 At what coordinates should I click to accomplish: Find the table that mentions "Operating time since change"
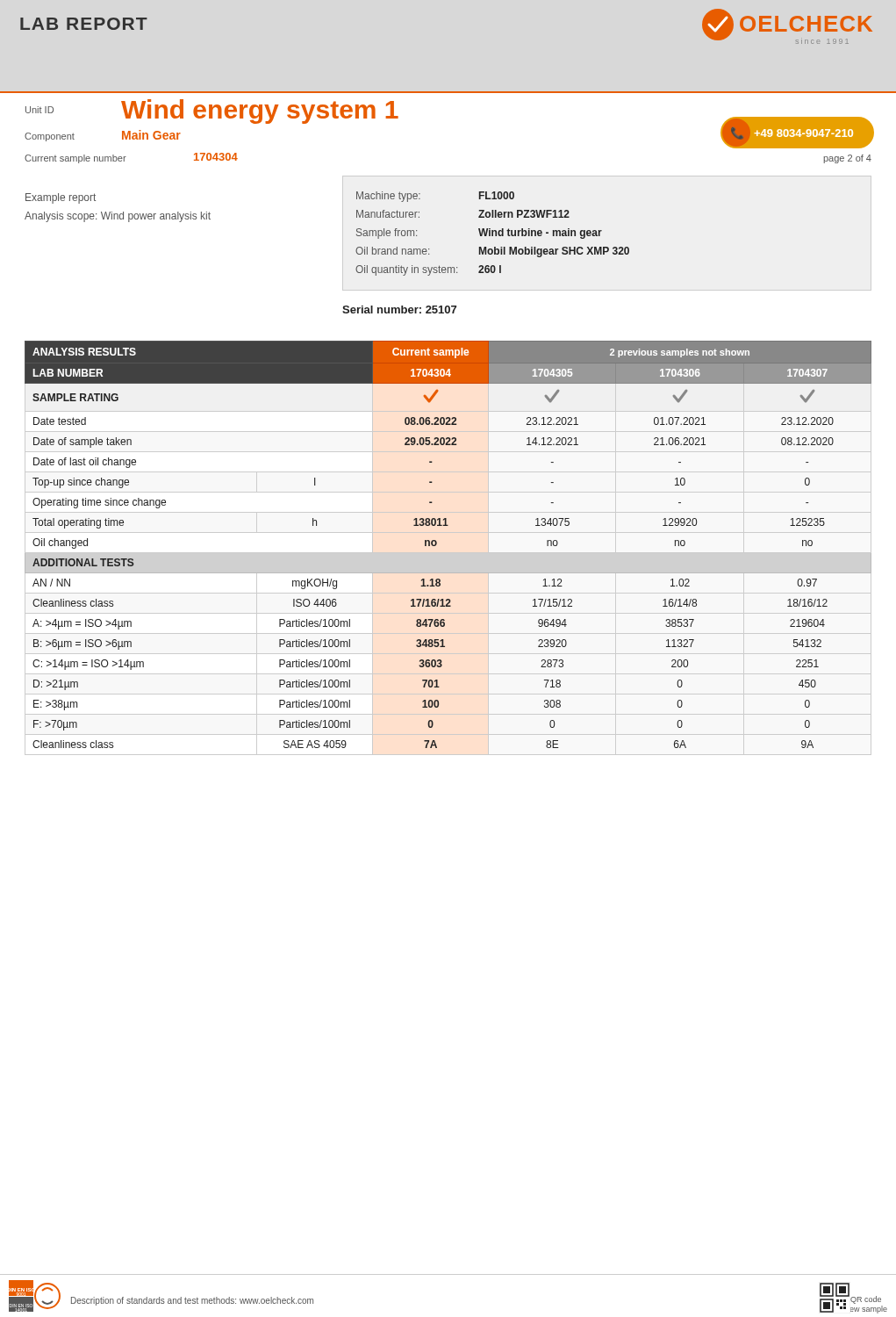[x=448, y=548]
